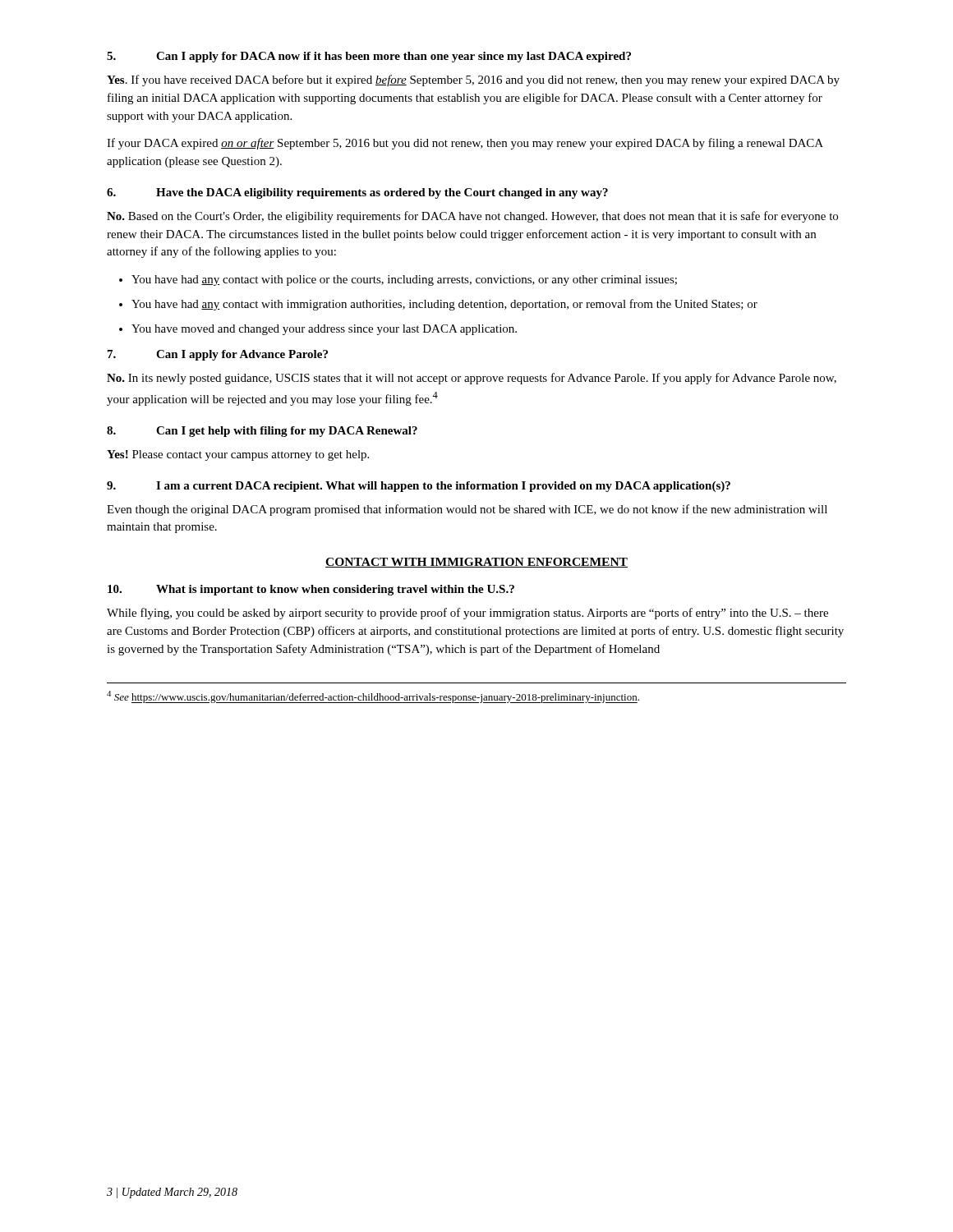
Task: Find the text block that says "No. Based on"
Action: (x=473, y=234)
